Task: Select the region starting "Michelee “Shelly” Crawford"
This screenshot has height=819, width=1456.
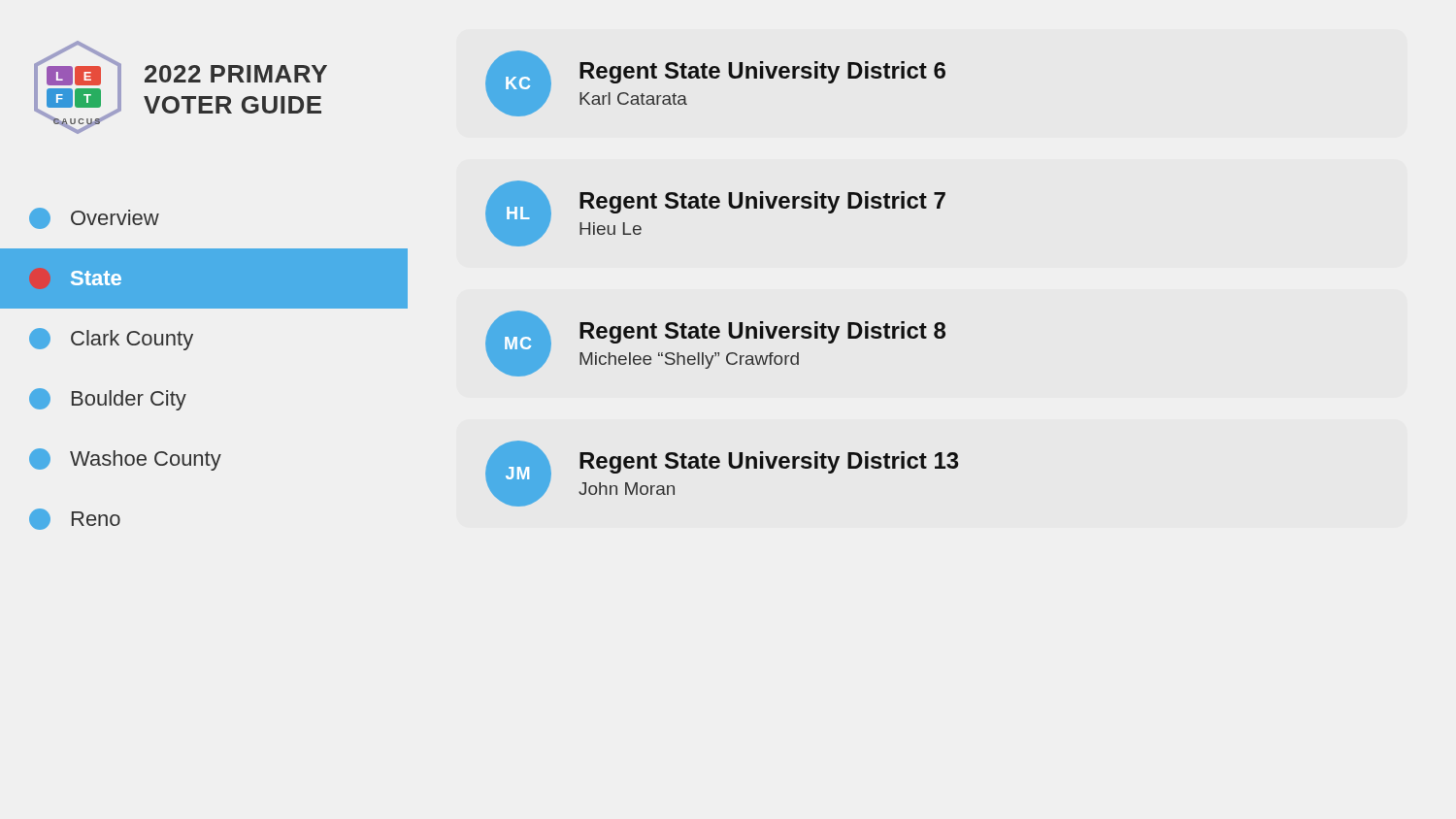Action: (689, 359)
